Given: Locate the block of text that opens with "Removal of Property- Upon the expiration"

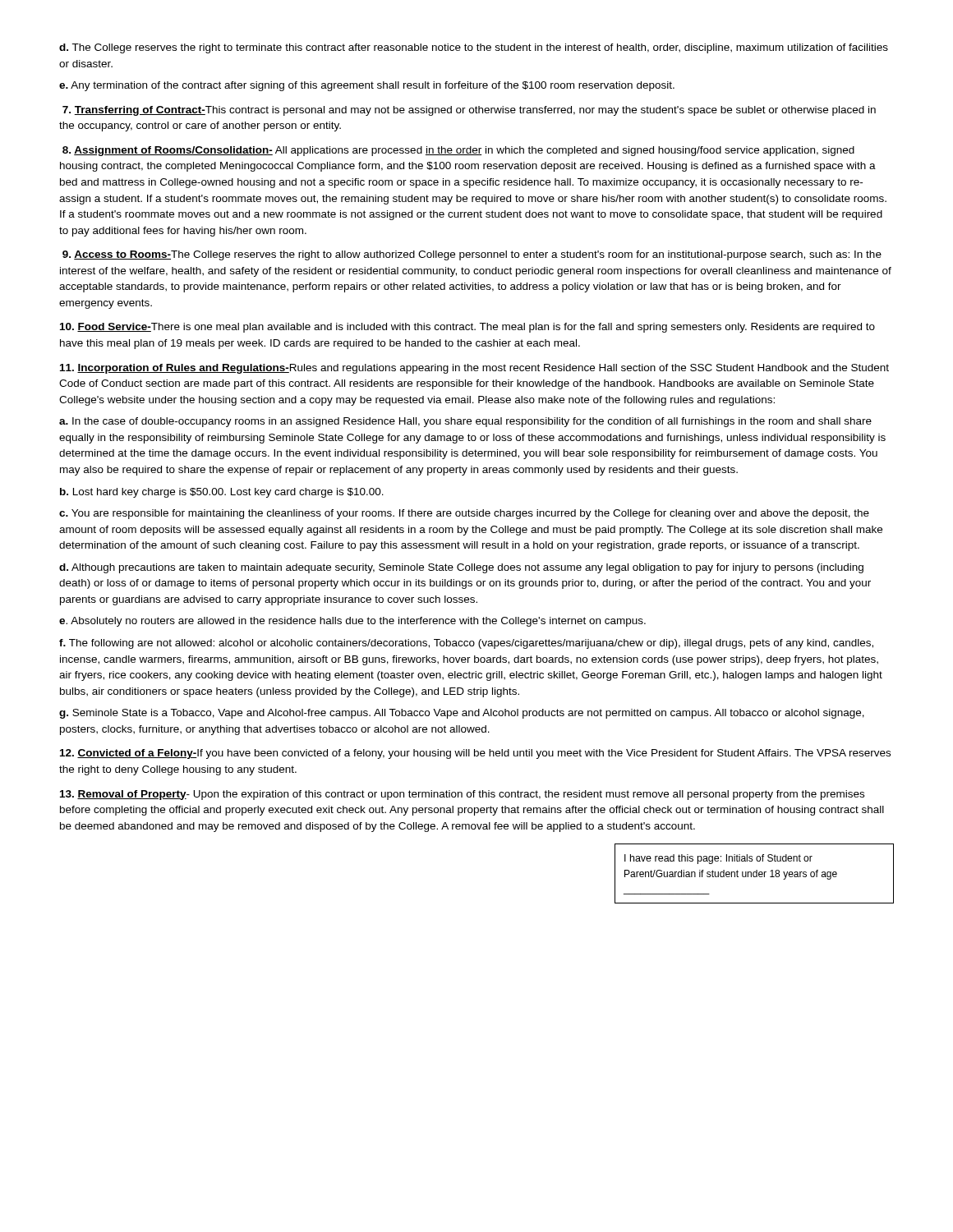Looking at the screenshot, I should click(x=462, y=795).
